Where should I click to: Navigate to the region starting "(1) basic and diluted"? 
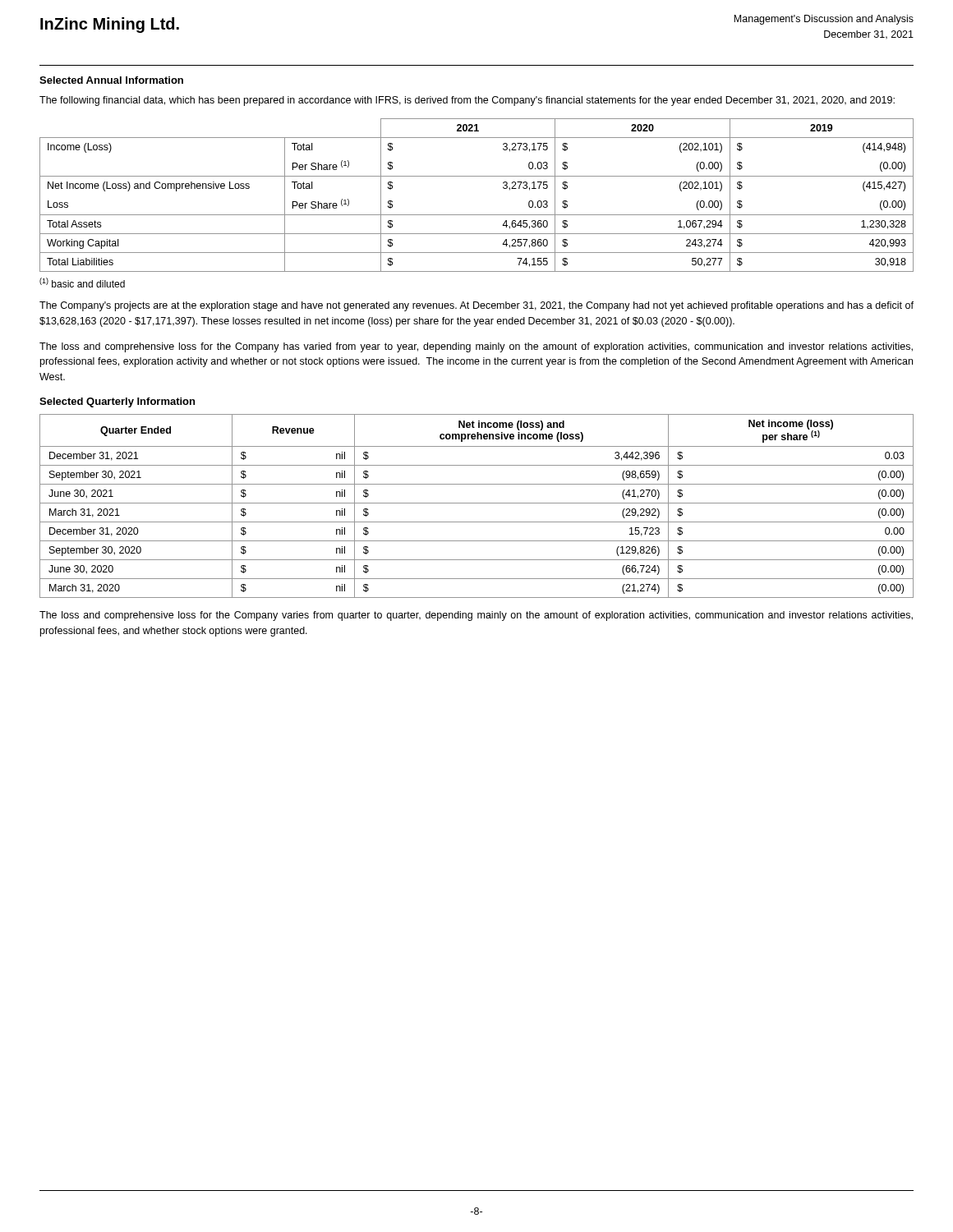[82, 283]
